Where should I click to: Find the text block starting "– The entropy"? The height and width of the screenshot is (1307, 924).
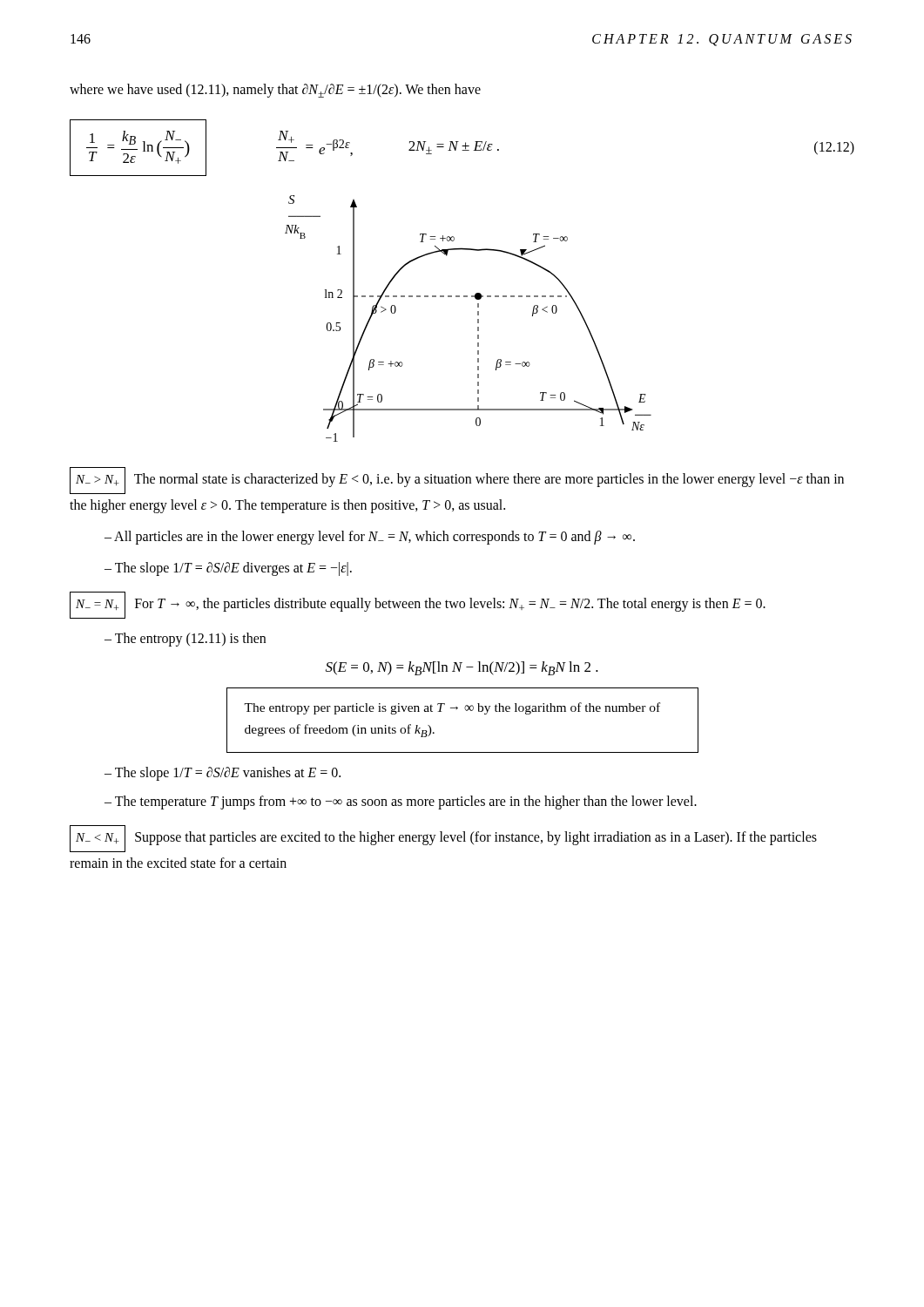185,638
